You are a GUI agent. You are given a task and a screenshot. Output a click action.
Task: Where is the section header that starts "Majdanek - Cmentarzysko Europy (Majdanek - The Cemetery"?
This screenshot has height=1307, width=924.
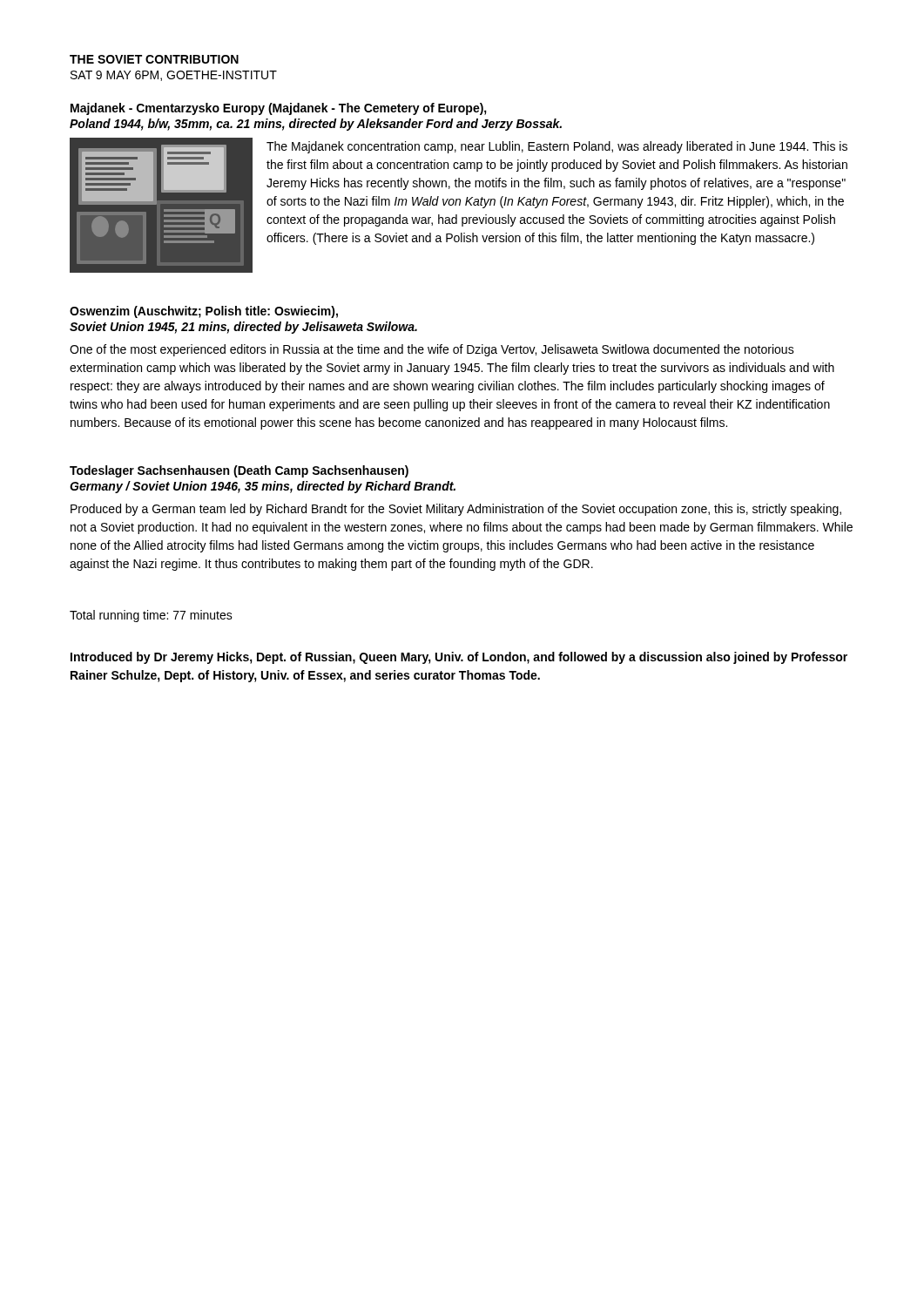[278, 108]
